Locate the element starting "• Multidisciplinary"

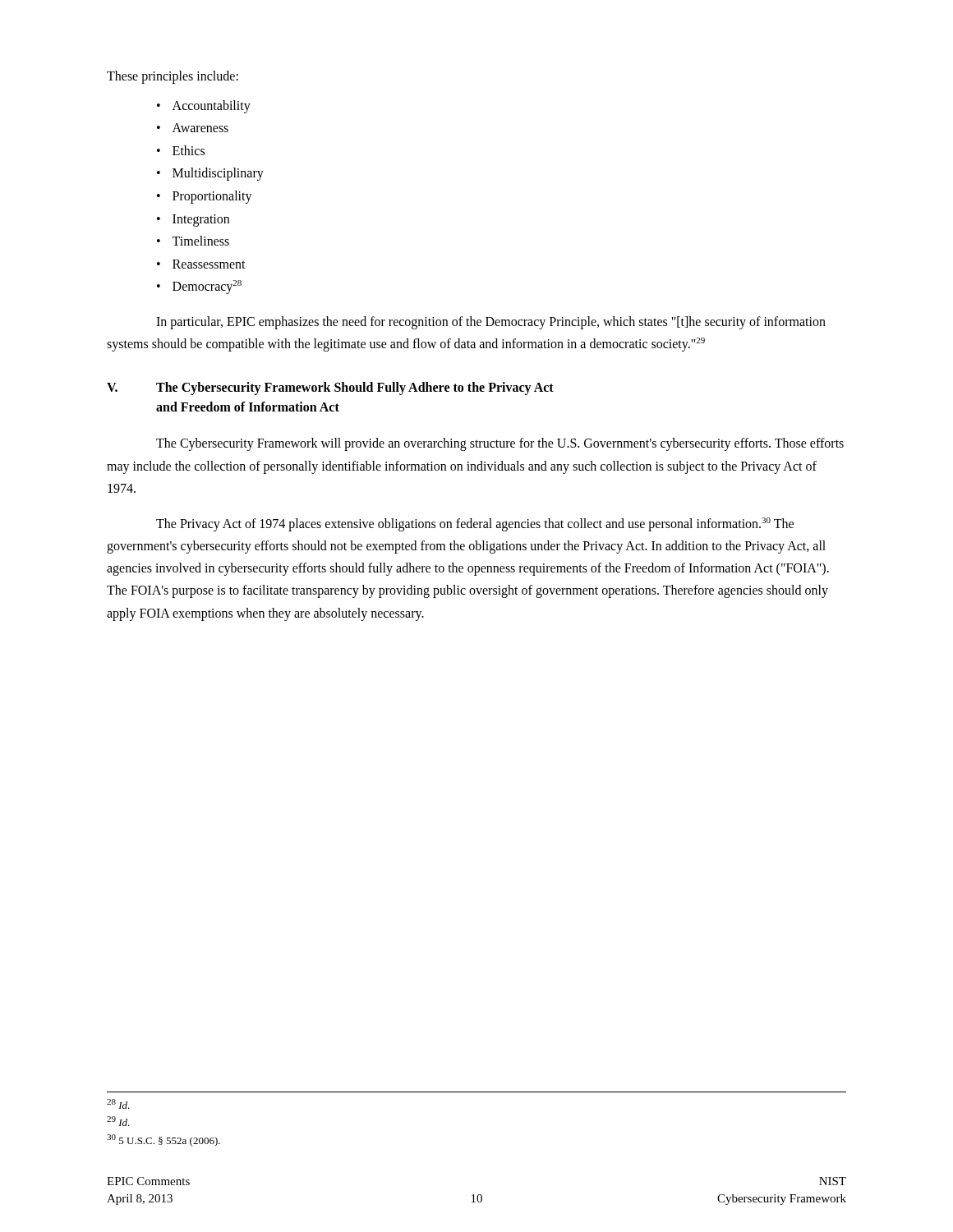click(210, 173)
